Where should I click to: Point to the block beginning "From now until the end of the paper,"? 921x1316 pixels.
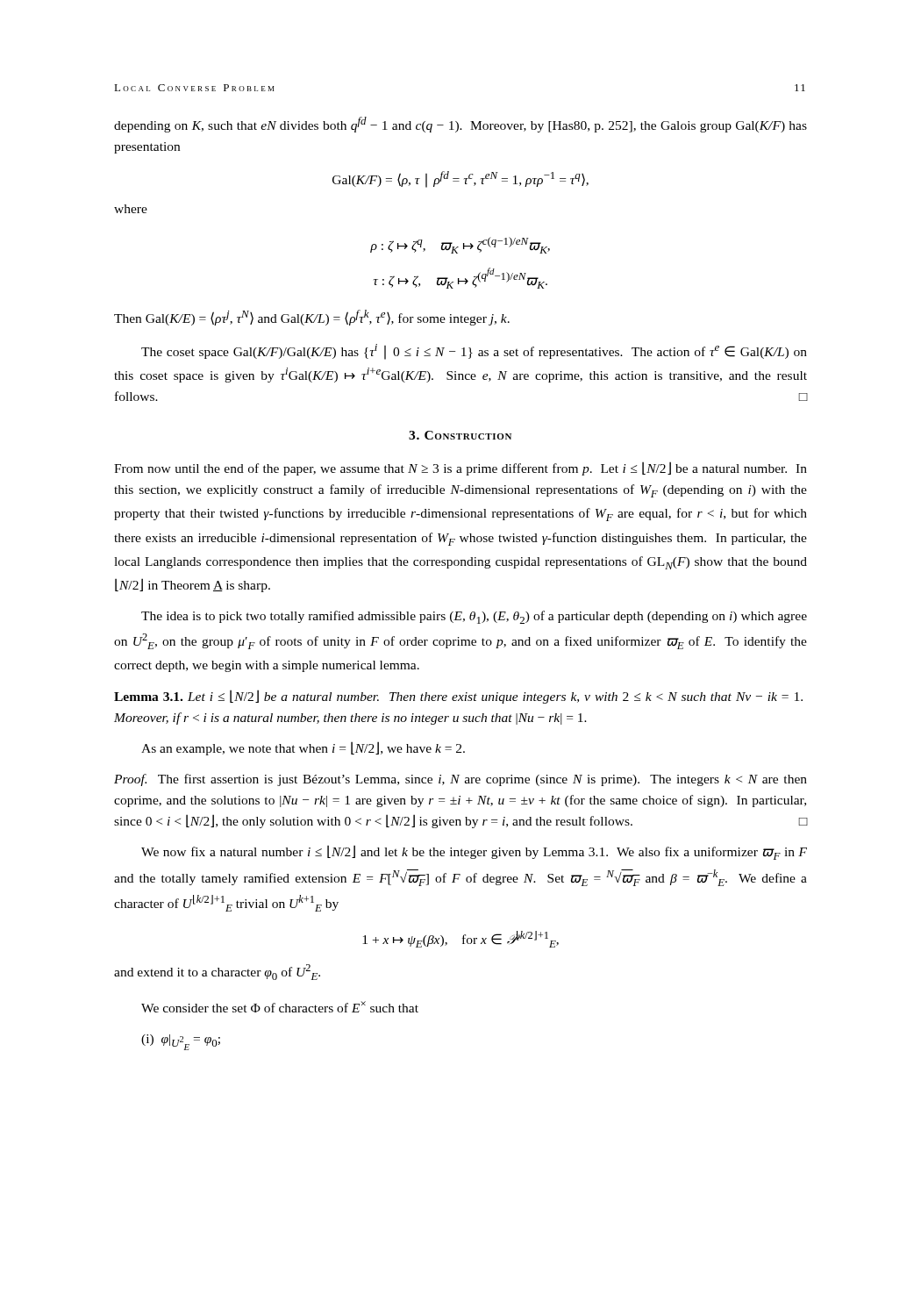[460, 567]
